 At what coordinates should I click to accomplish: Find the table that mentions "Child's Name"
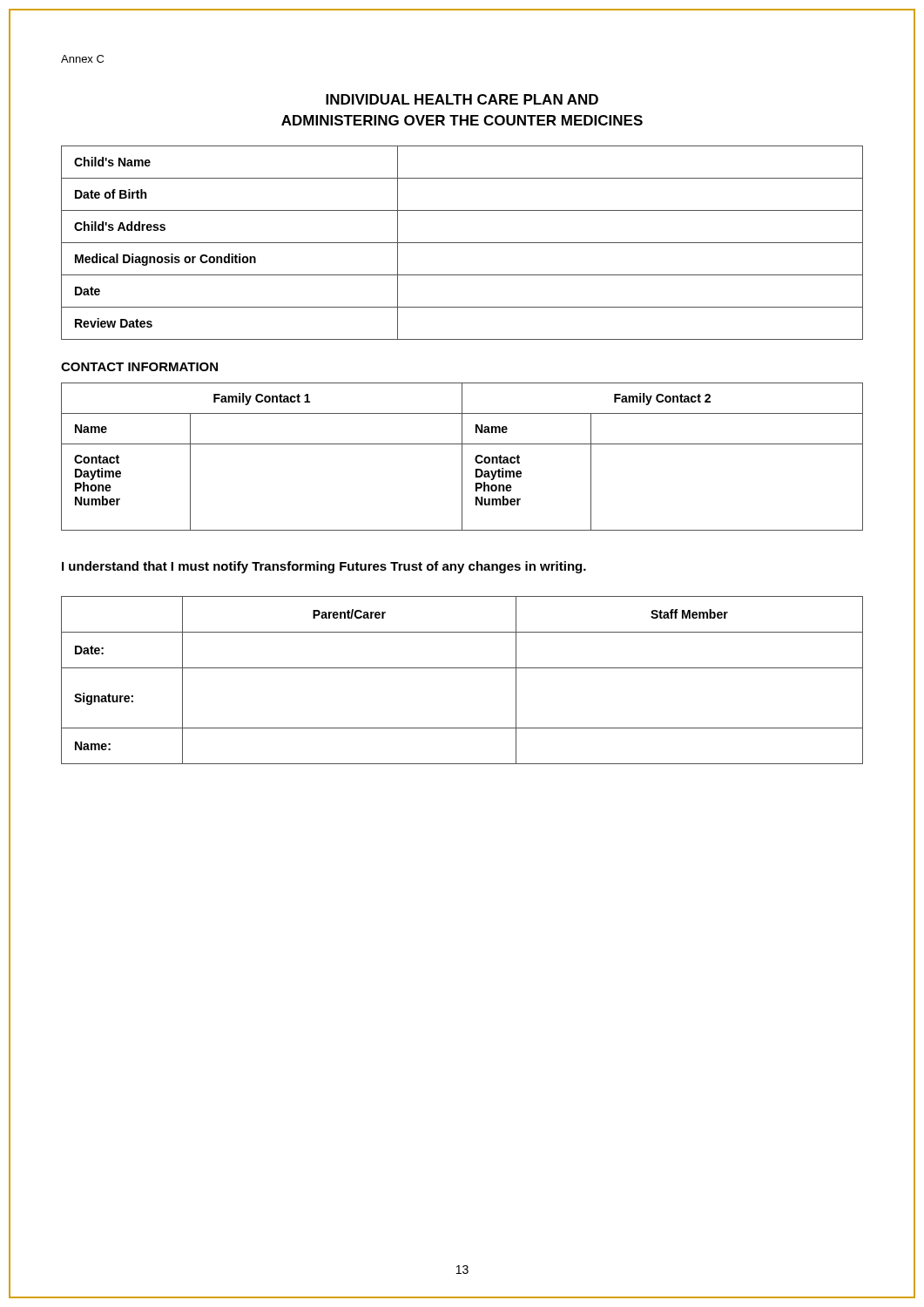click(462, 243)
